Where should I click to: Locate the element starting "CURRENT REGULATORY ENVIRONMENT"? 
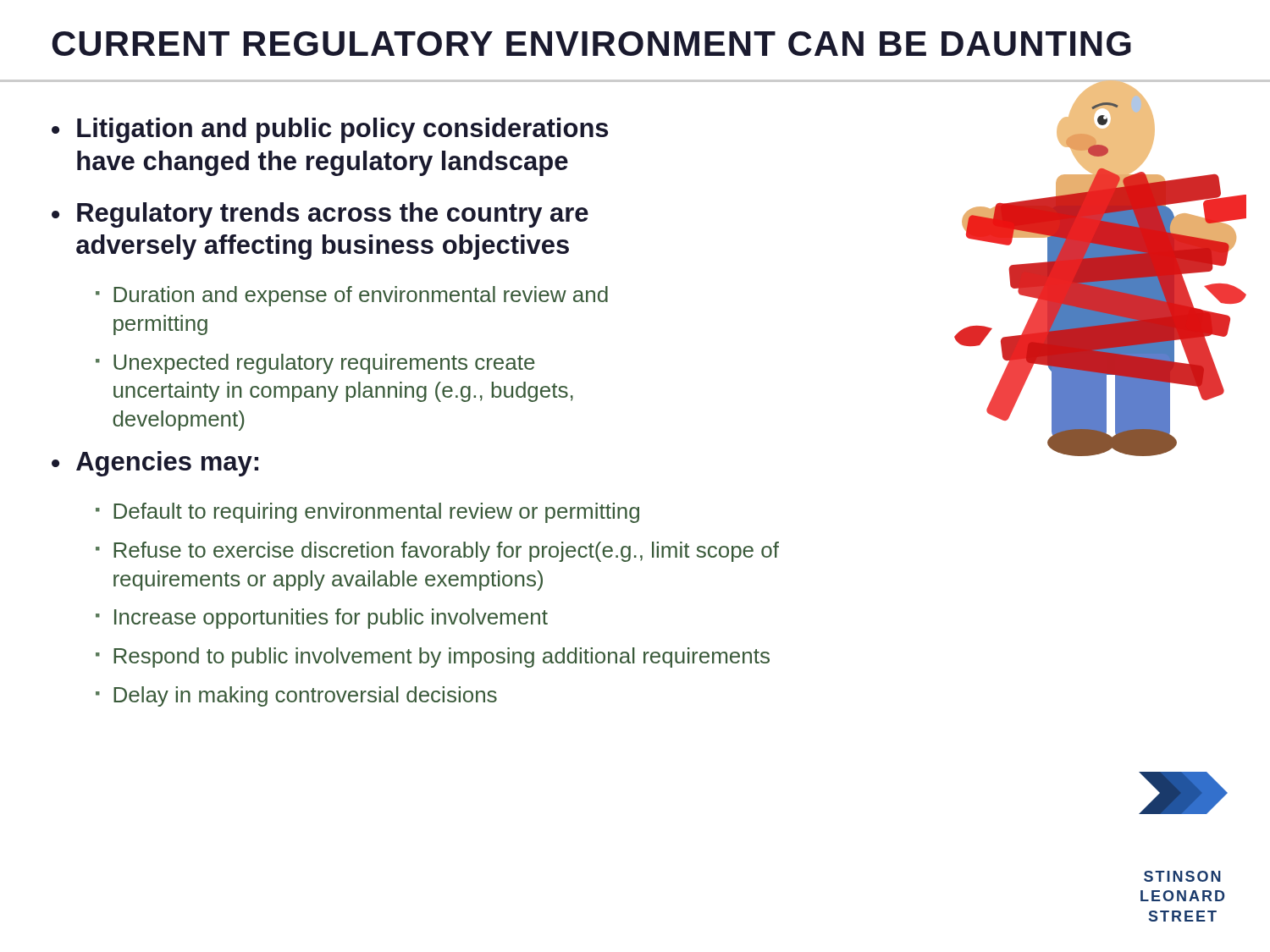[592, 44]
